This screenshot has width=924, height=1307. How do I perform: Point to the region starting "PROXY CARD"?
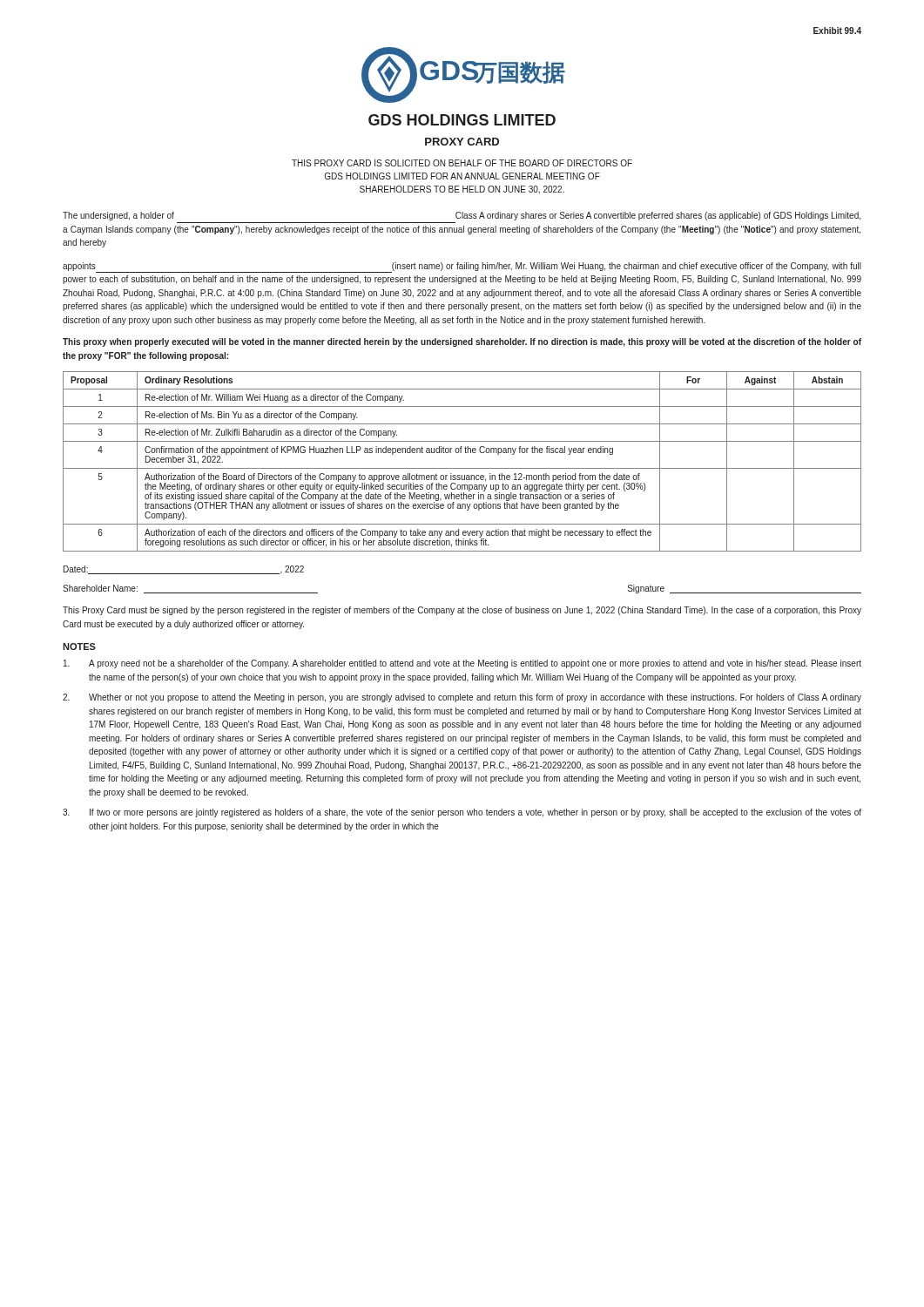pos(462,142)
